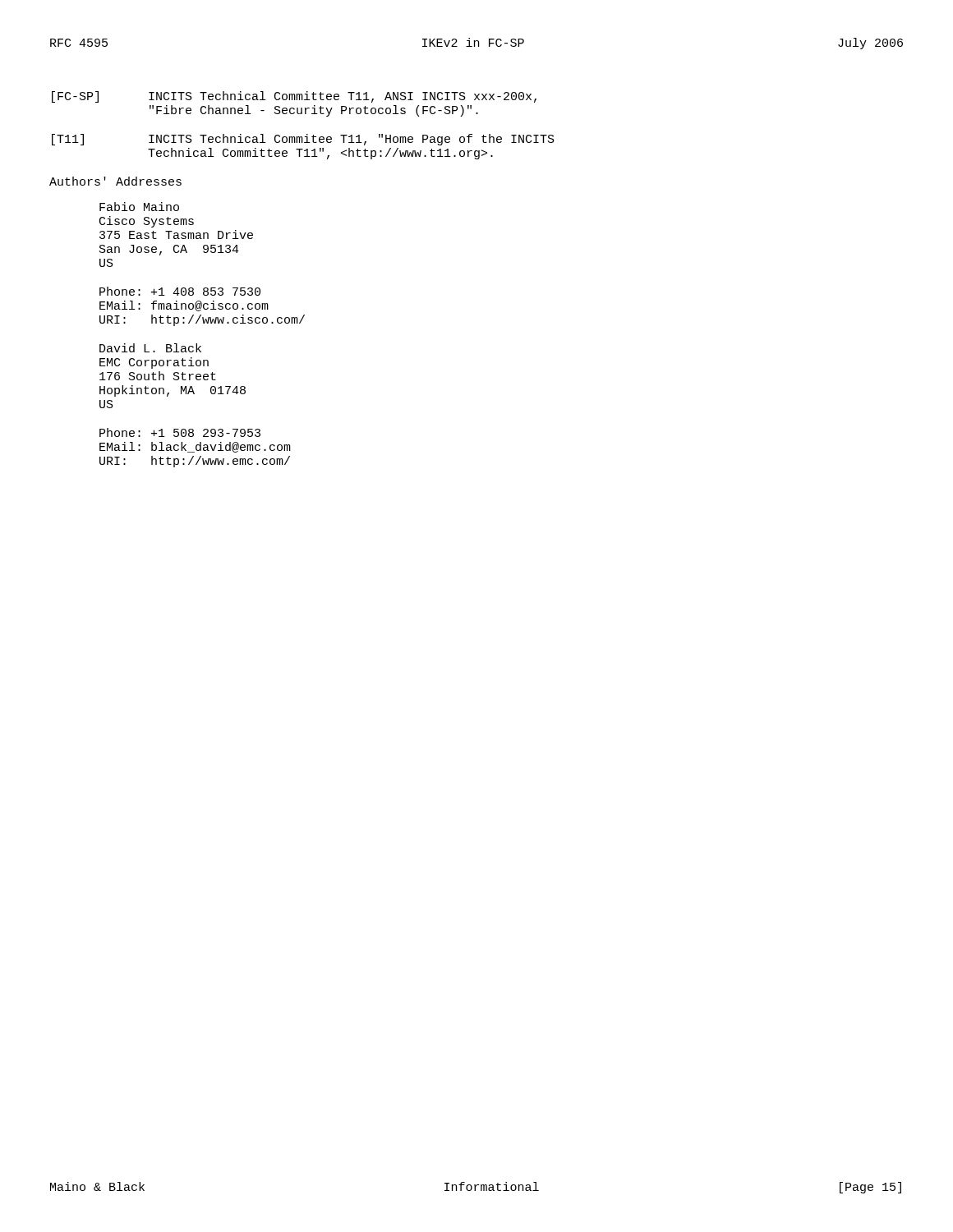Point to the passage starting "[T11] INCITS Technical Commitee"
The image size is (953, 1232).
(476, 147)
